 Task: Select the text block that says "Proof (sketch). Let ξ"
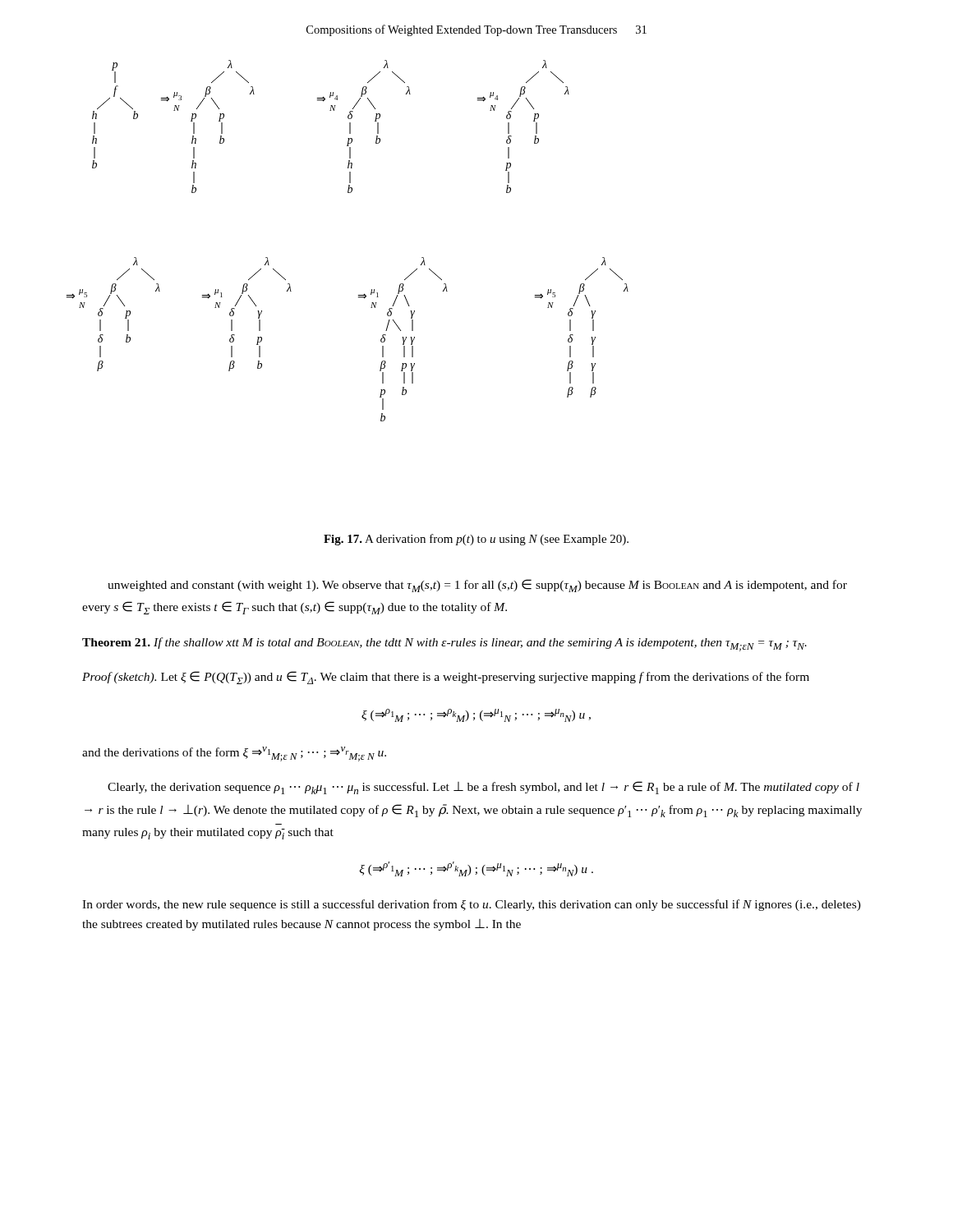point(446,678)
